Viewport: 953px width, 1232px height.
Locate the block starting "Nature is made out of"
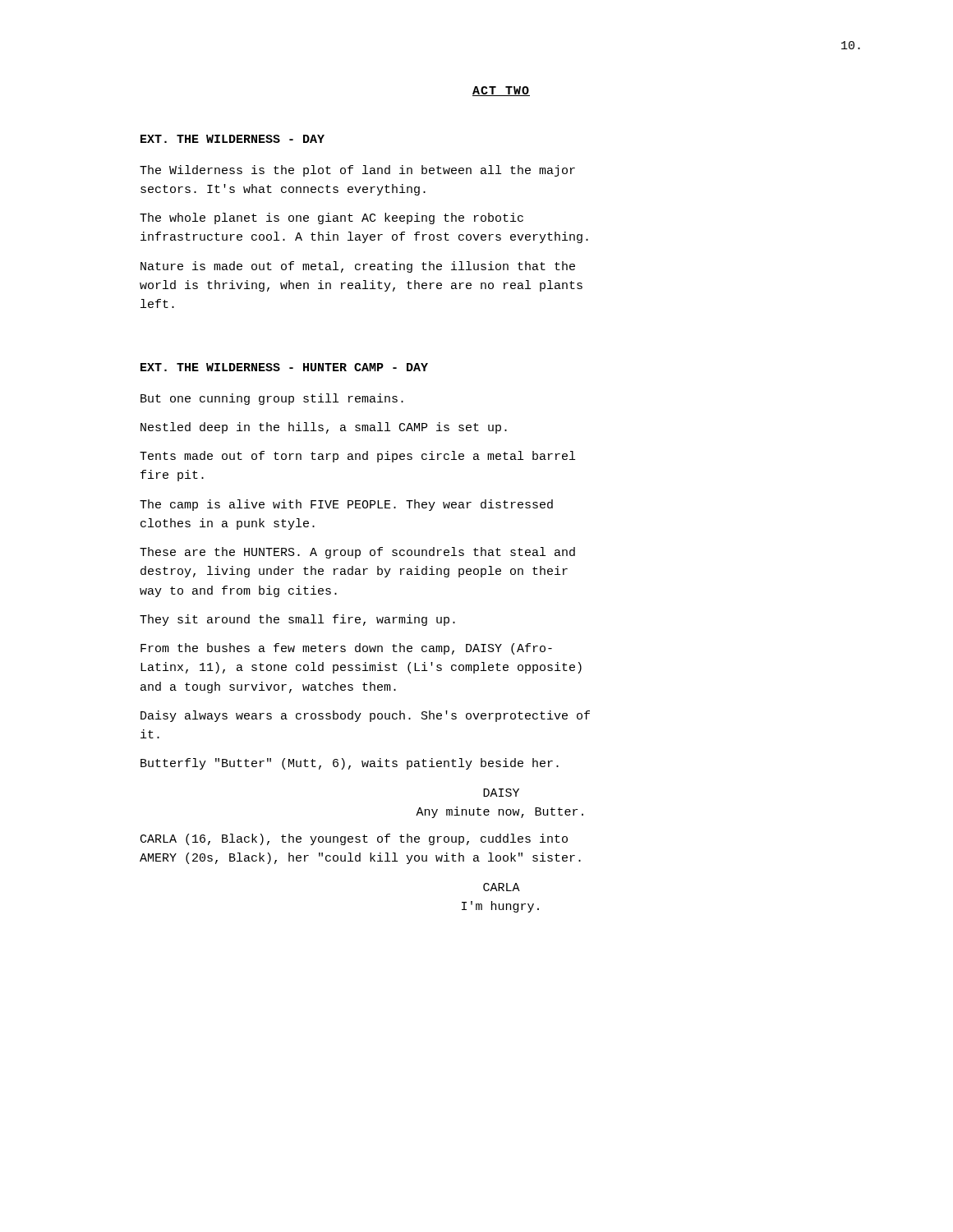[x=362, y=286]
